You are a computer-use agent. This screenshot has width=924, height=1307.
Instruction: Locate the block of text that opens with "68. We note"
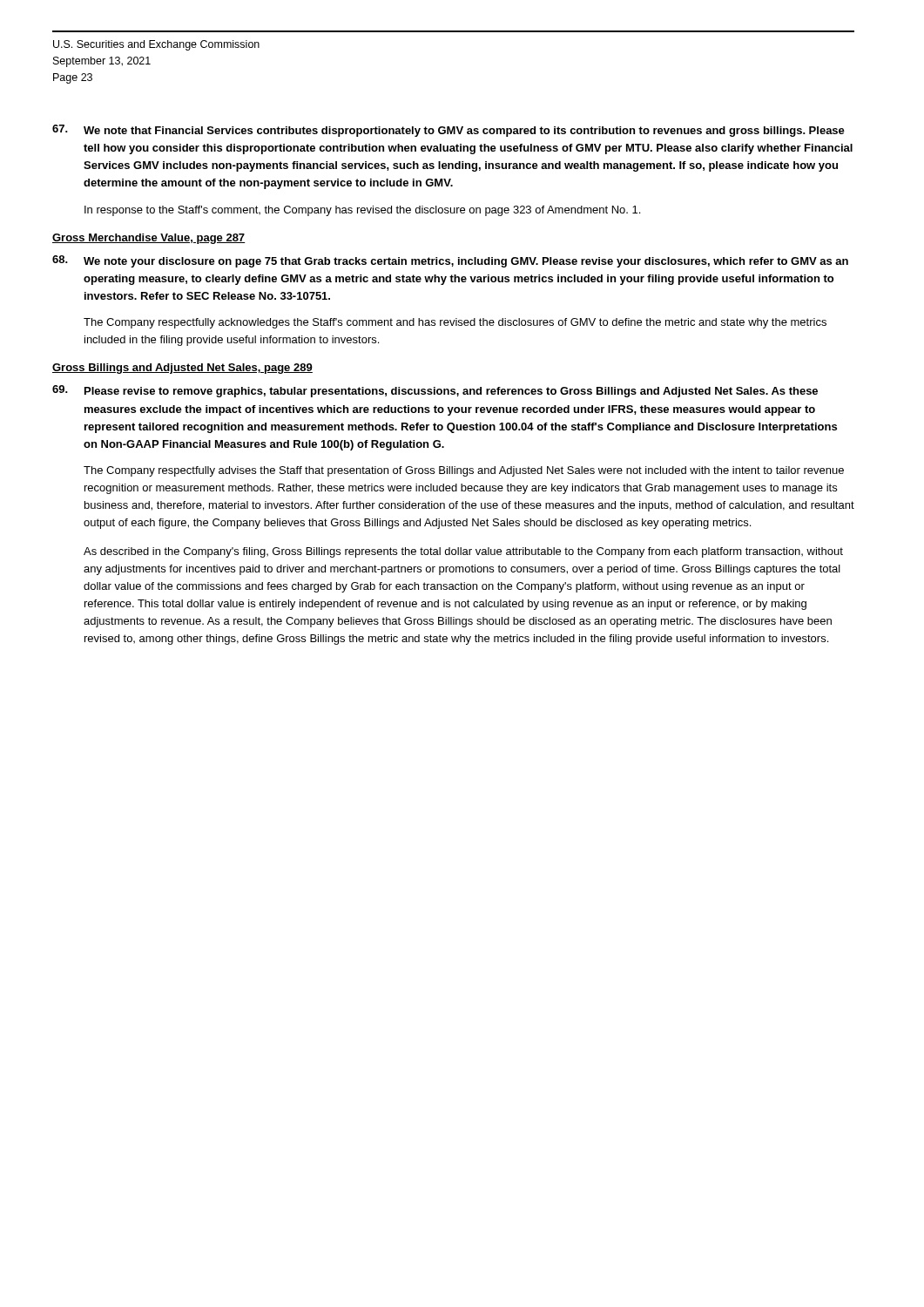point(453,279)
